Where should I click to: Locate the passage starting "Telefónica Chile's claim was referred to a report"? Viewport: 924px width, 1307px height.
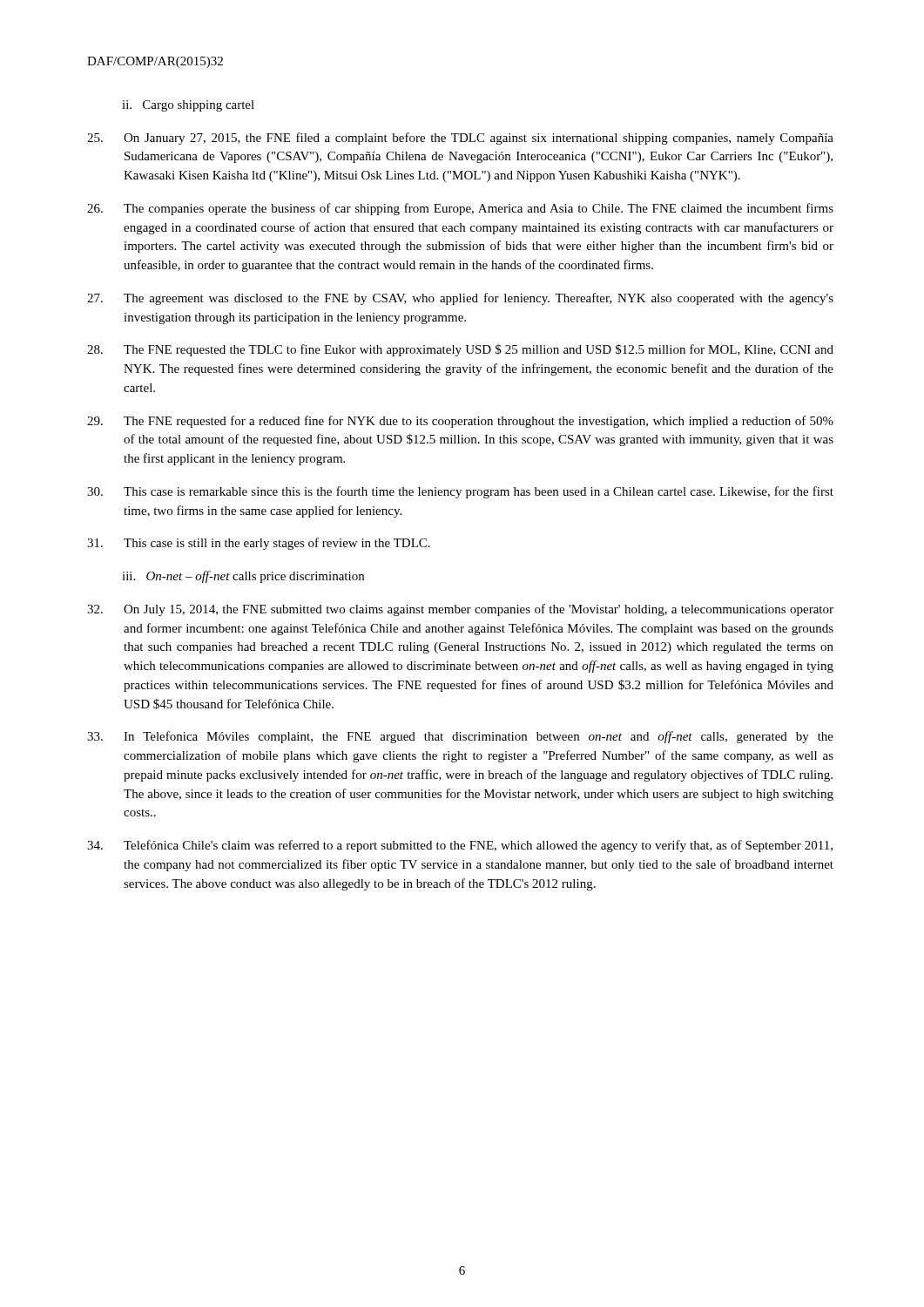(x=460, y=865)
